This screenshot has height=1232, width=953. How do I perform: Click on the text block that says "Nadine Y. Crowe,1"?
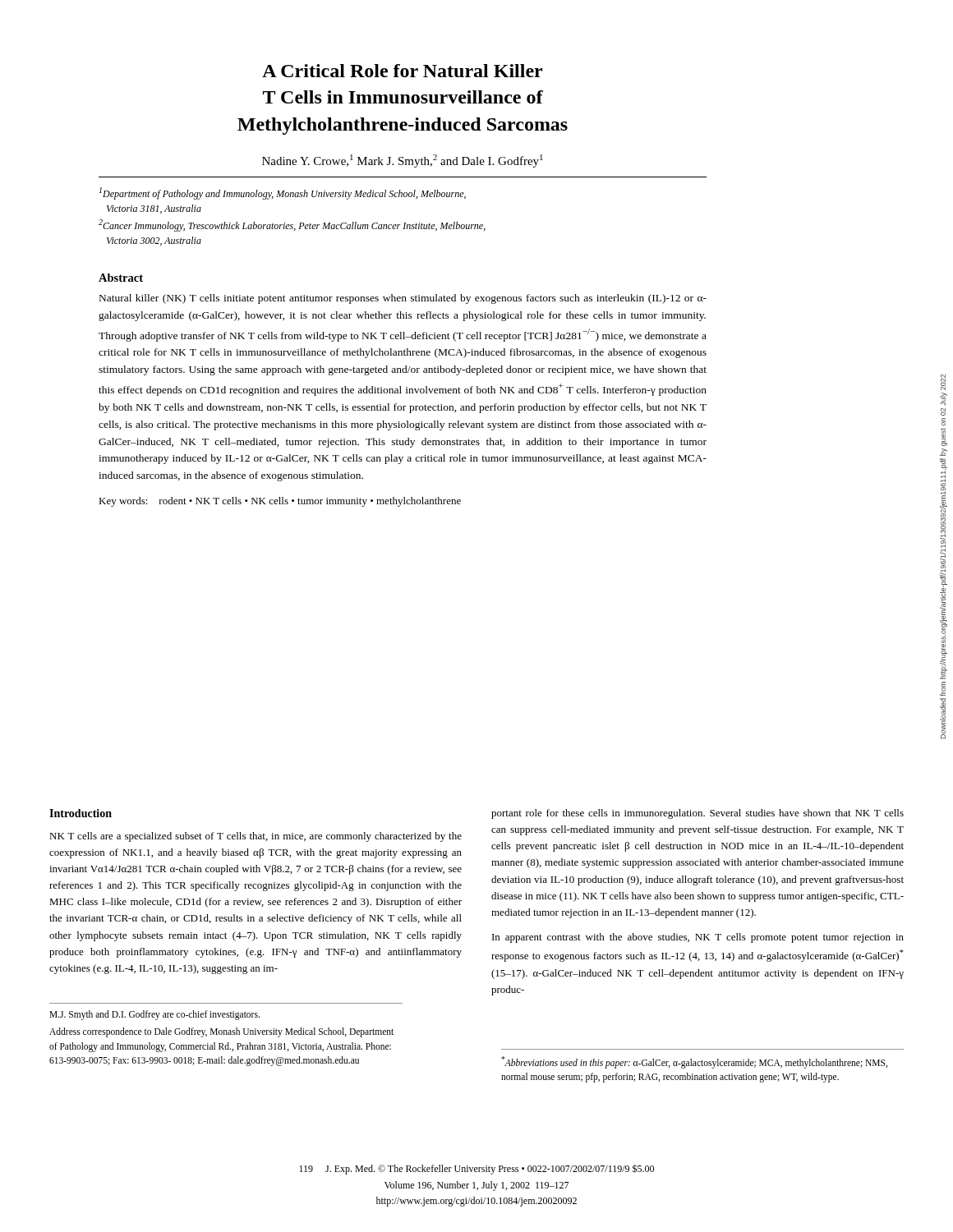click(x=403, y=160)
